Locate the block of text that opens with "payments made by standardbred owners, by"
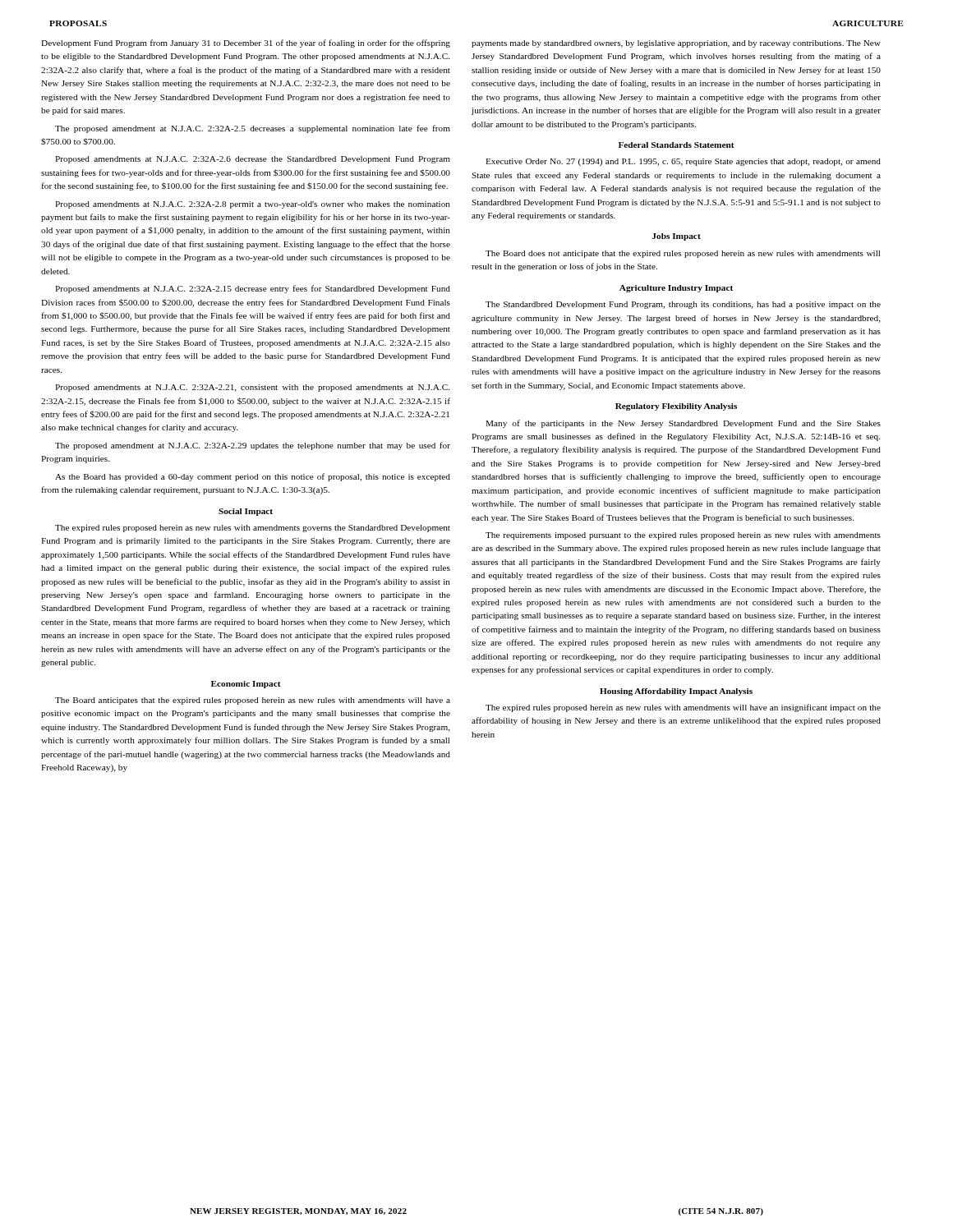 click(x=676, y=83)
